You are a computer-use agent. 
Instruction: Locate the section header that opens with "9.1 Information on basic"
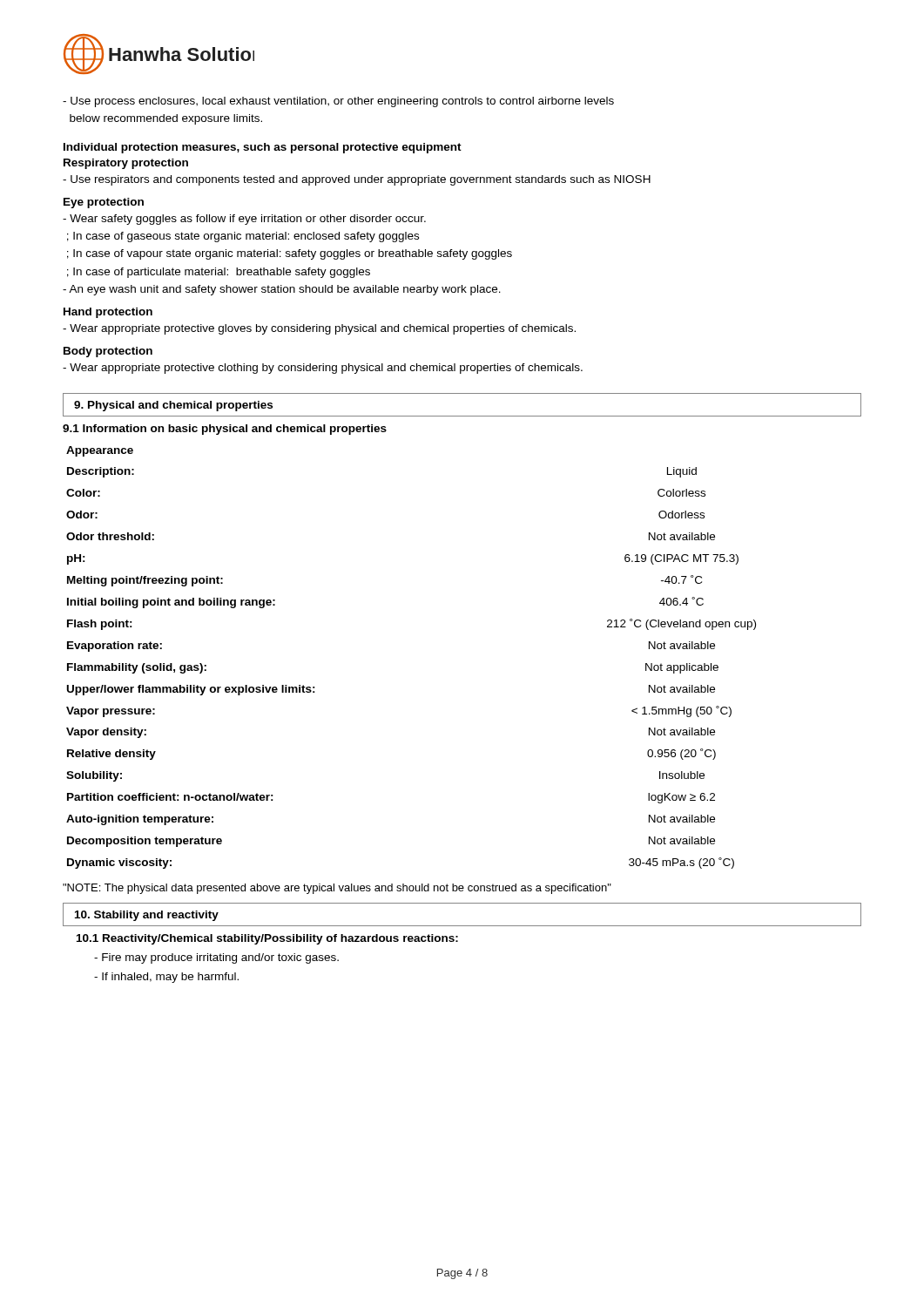[225, 428]
